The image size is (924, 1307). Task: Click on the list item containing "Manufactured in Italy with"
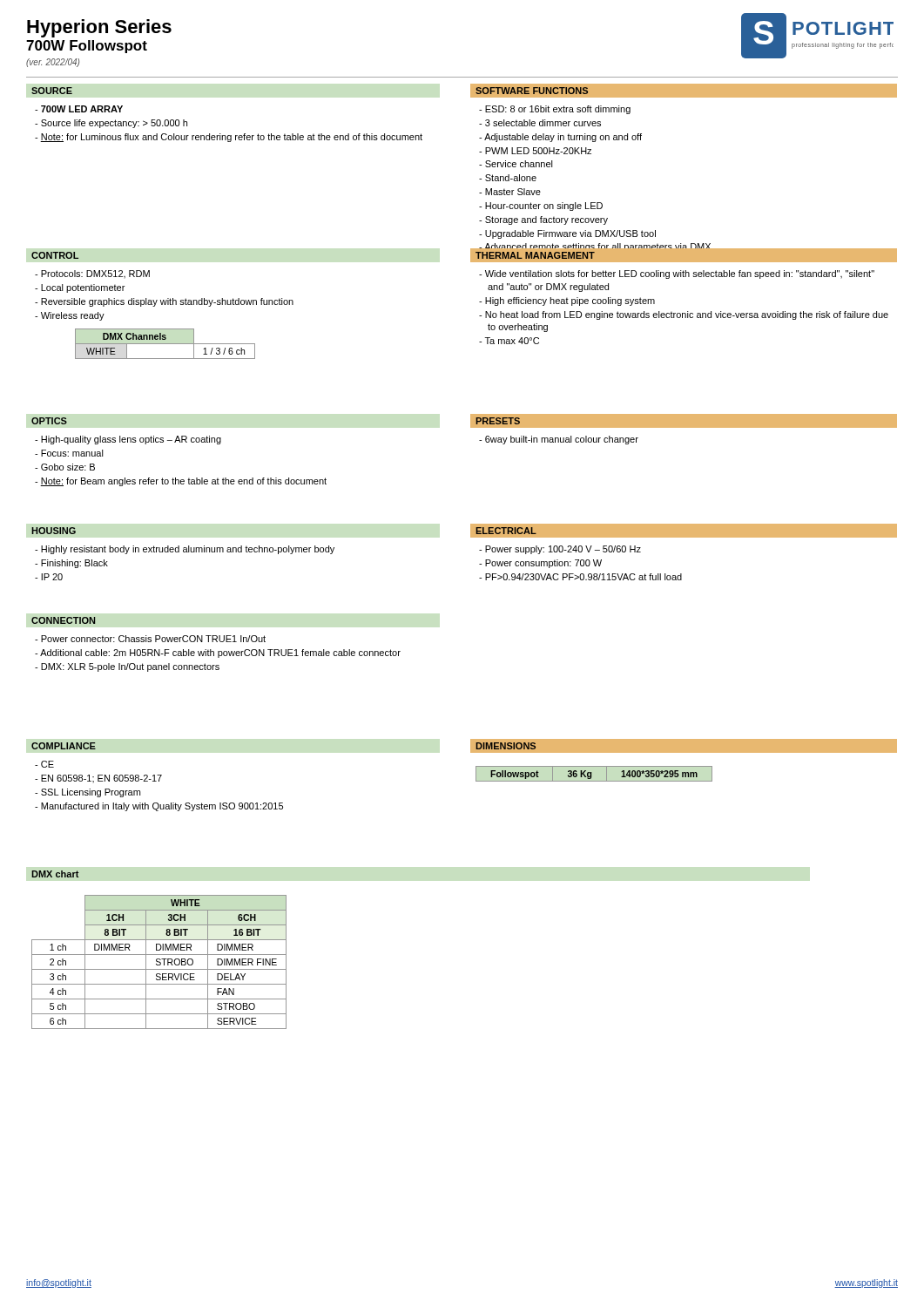pos(162,806)
